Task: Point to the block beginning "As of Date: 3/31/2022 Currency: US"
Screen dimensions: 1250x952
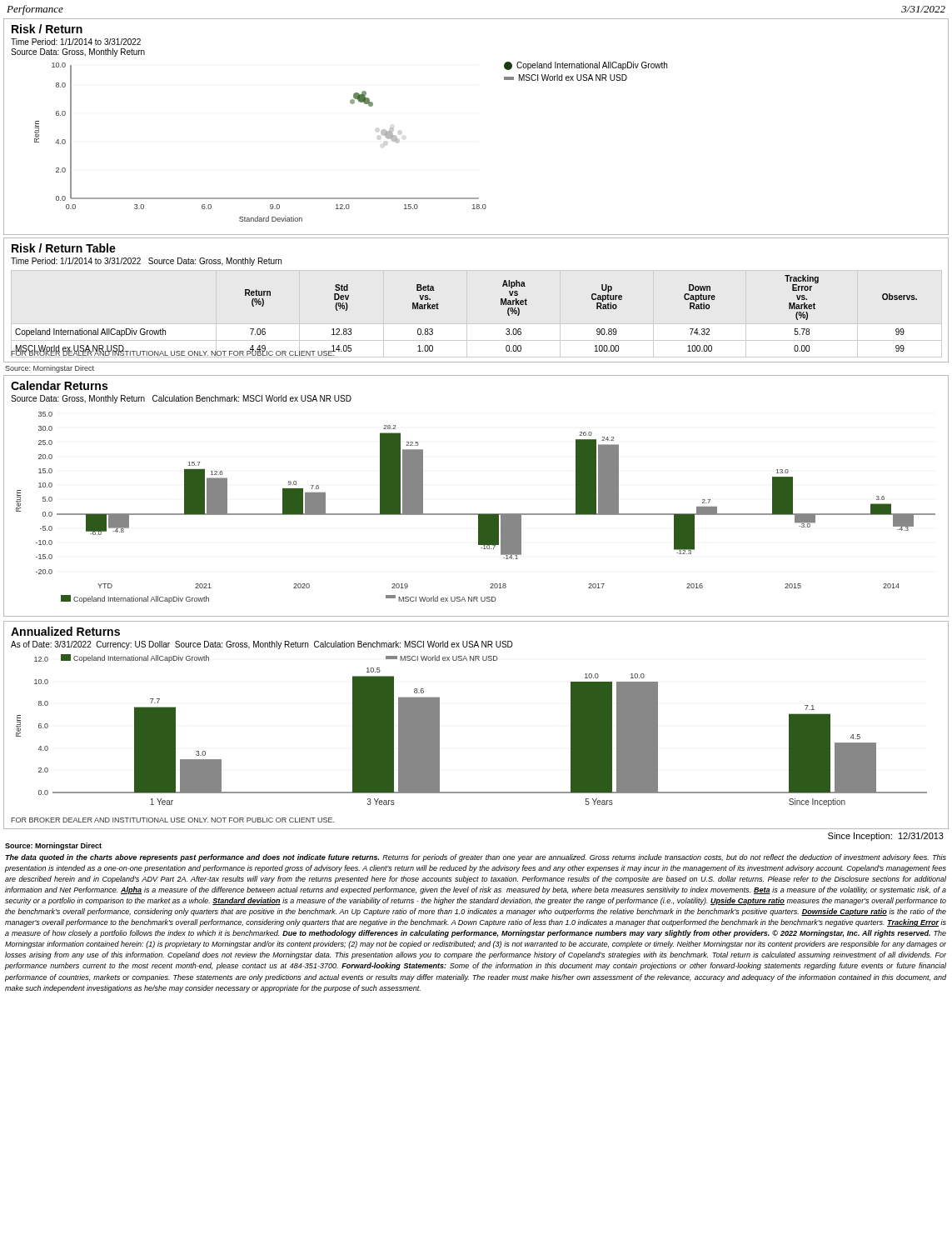Action: [x=262, y=645]
